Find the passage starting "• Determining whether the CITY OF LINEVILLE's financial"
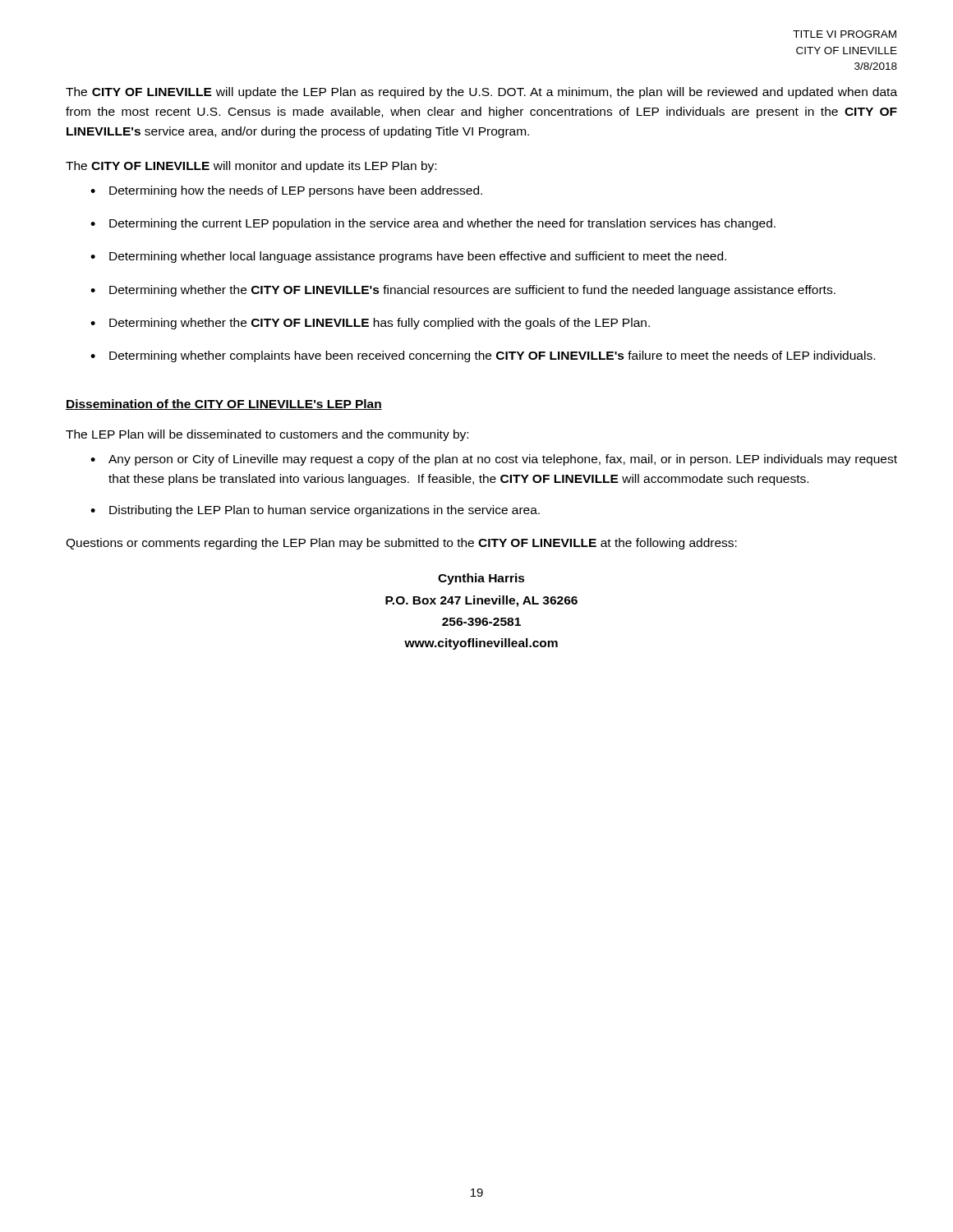The image size is (953, 1232). click(x=494, y=291)
